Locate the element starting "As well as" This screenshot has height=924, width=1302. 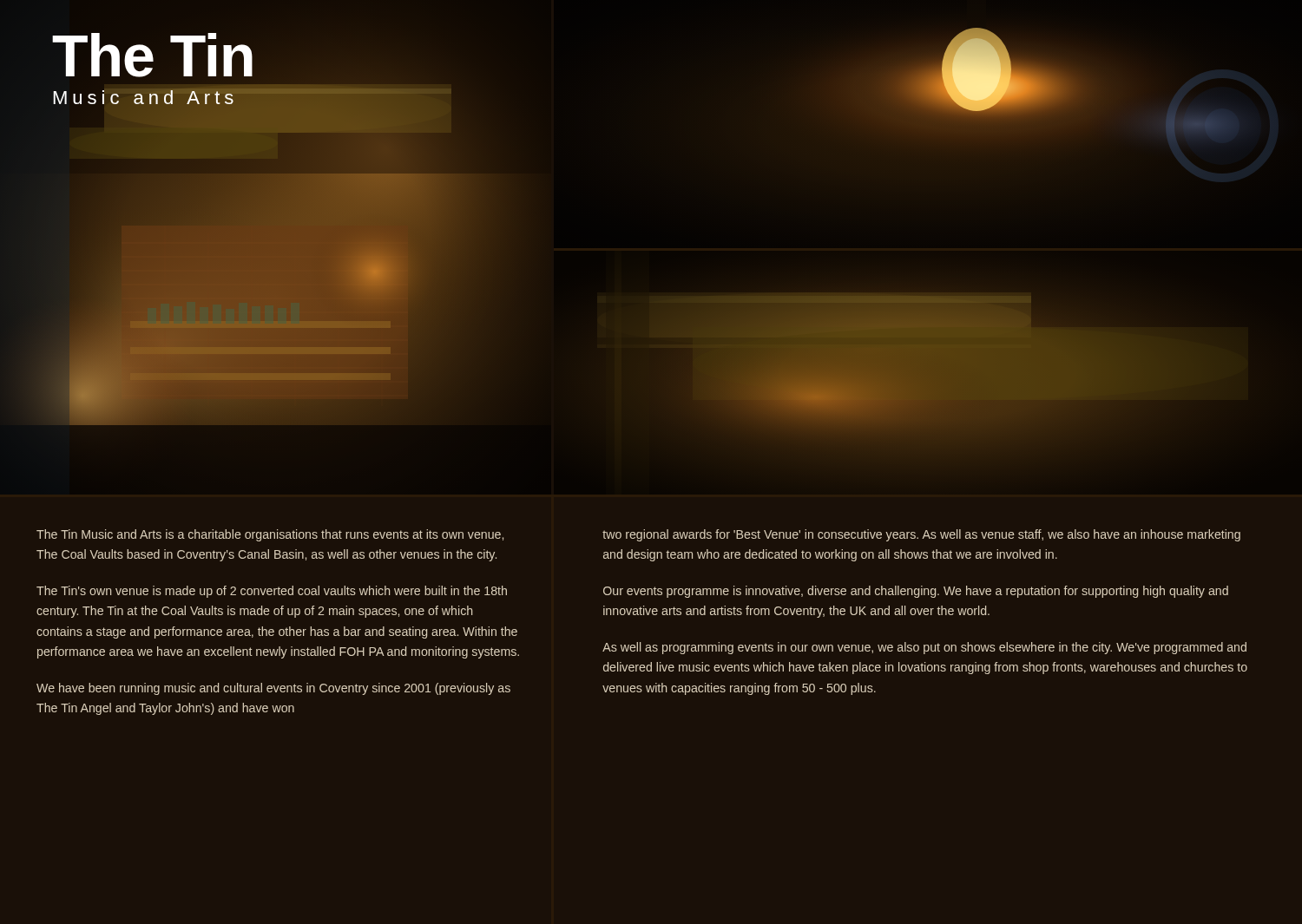[925, 667]
